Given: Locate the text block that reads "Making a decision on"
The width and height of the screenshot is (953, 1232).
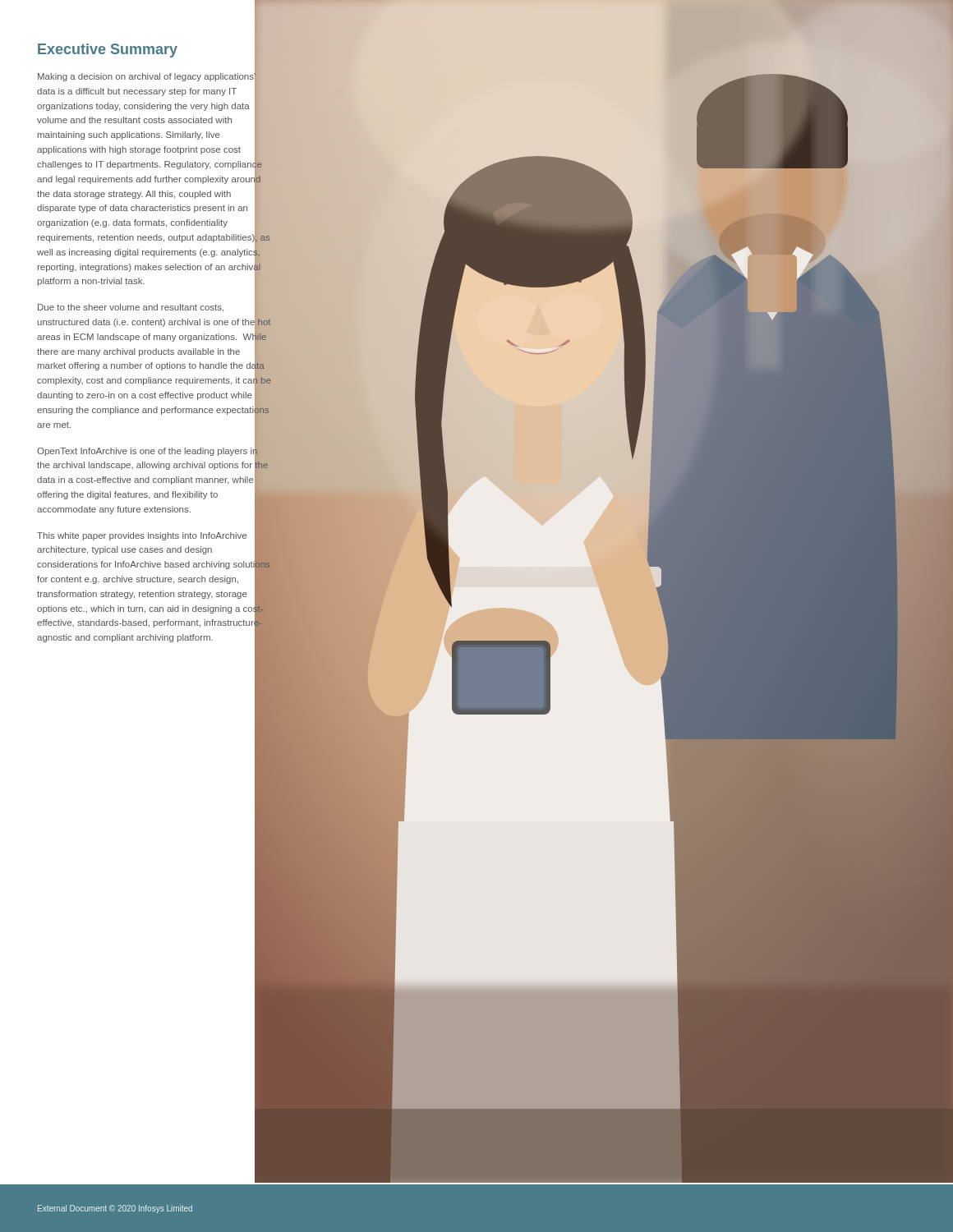Looking at the screenshot, I should (154, 179).
